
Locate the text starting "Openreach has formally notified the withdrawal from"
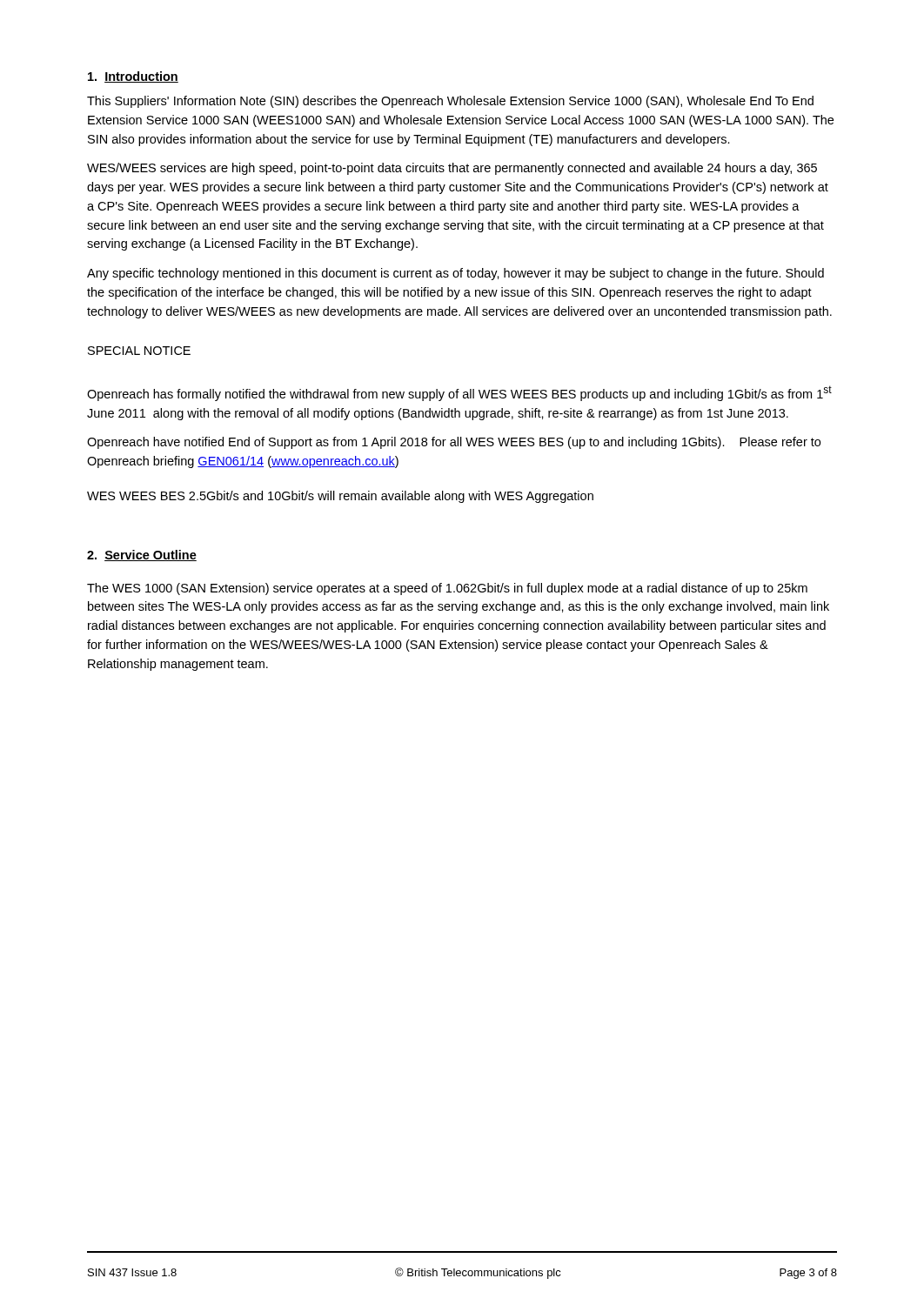click(462, 403)
